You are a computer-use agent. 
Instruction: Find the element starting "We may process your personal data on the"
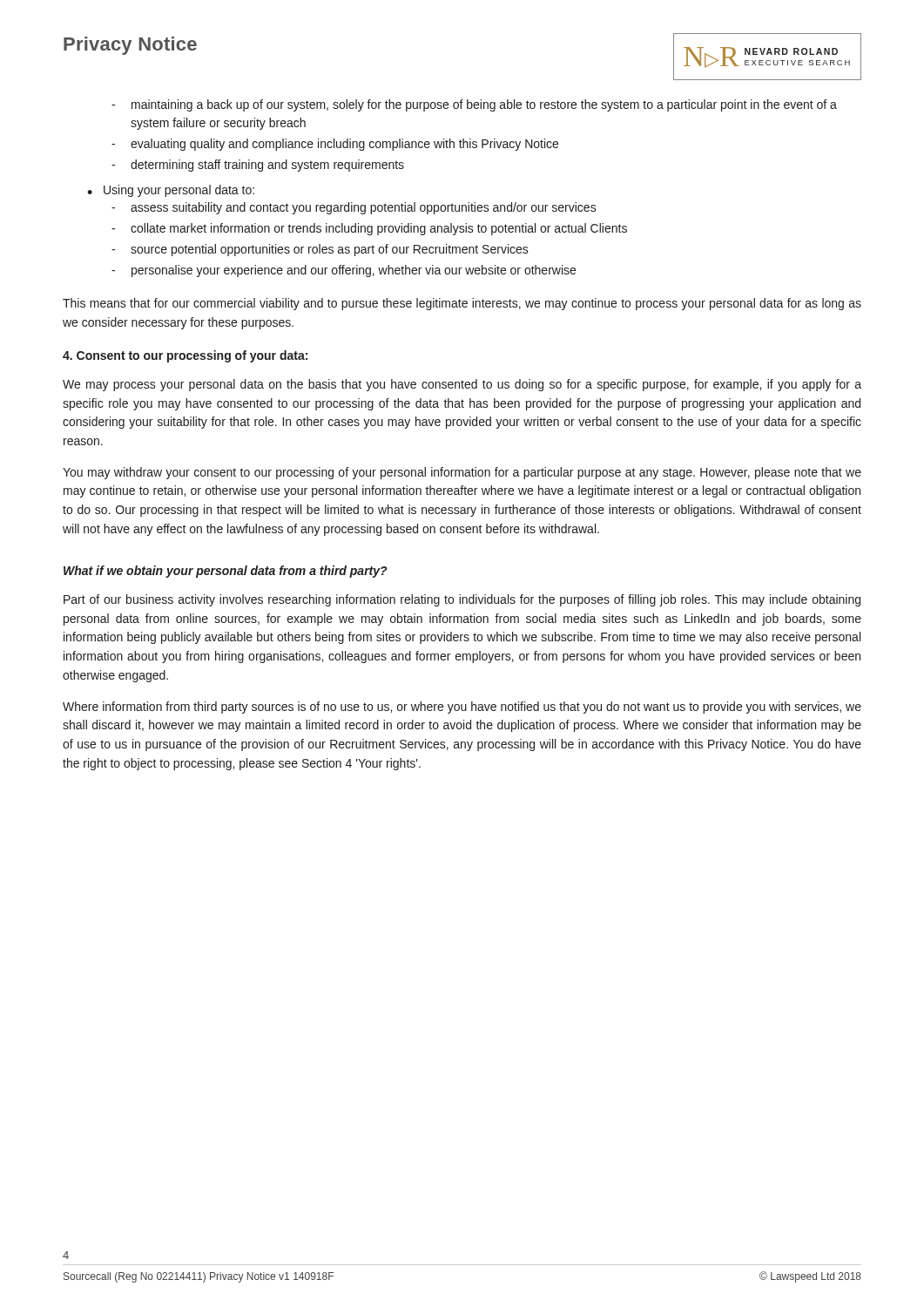coord(462,413)
